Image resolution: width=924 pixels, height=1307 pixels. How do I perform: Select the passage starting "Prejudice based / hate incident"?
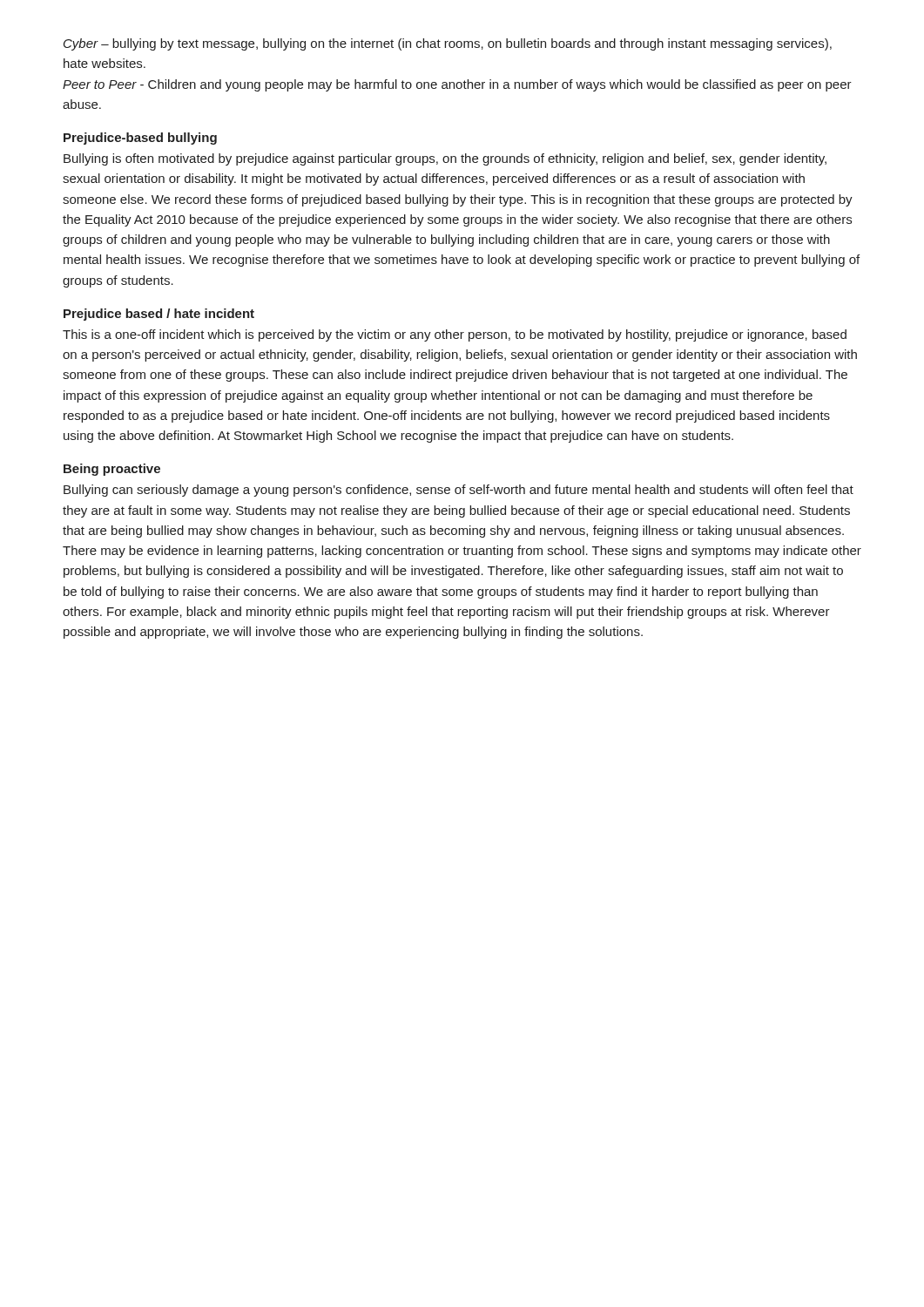tap(159, 313)
